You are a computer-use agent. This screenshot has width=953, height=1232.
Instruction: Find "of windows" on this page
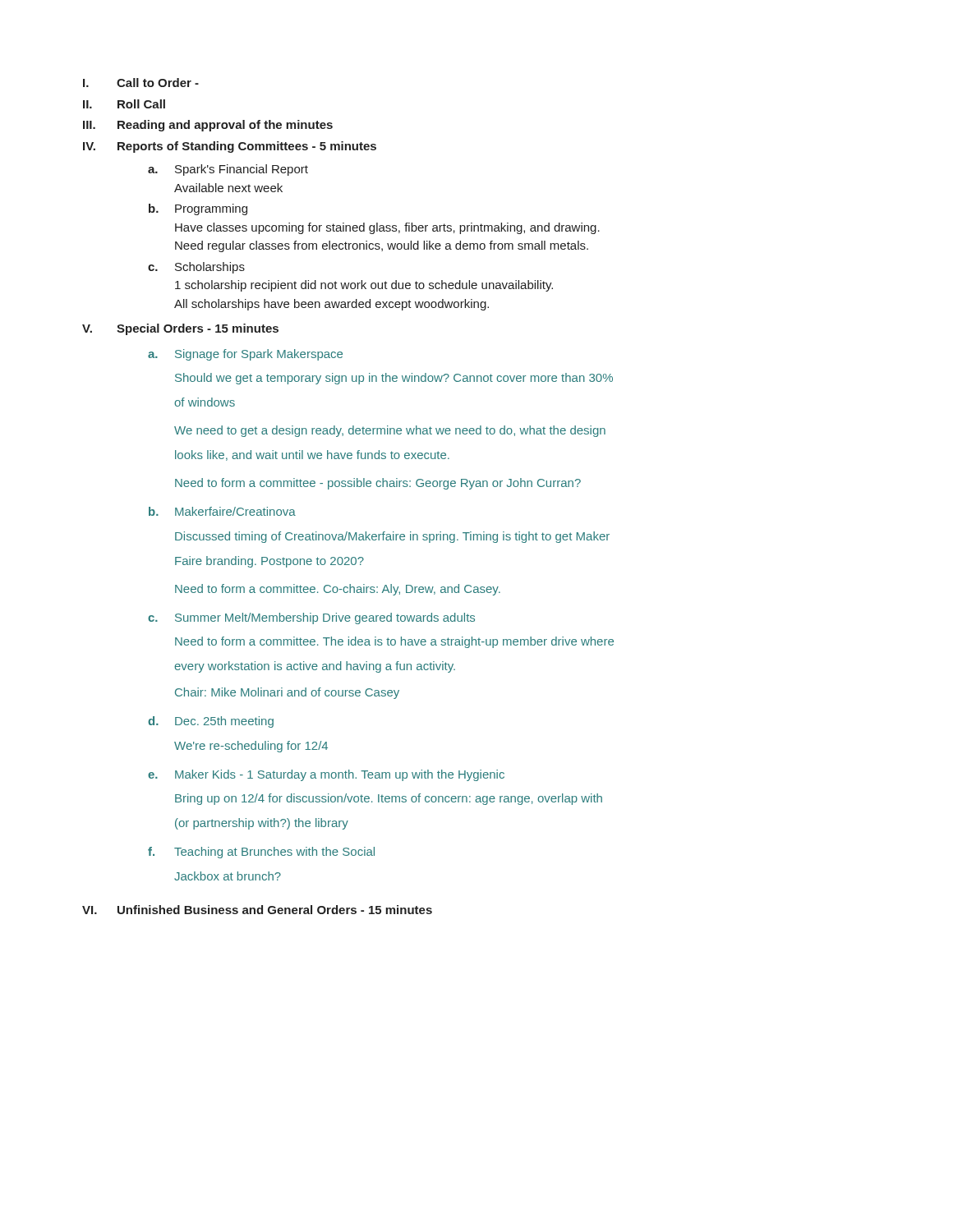(x=205, y=402)
